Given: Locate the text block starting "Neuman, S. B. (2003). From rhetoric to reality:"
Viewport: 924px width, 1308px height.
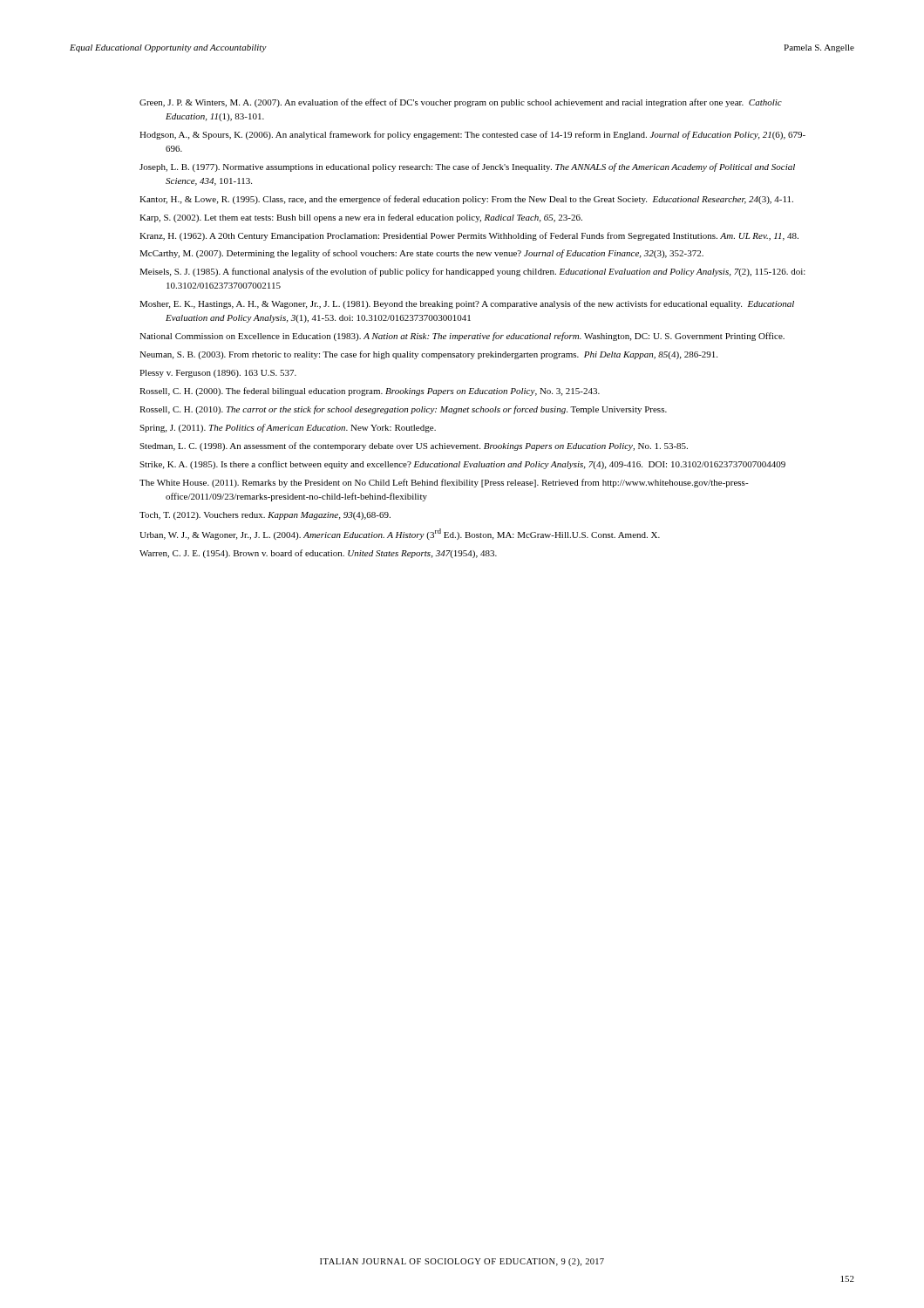Looking at the screenshot, I should [429, 354].
